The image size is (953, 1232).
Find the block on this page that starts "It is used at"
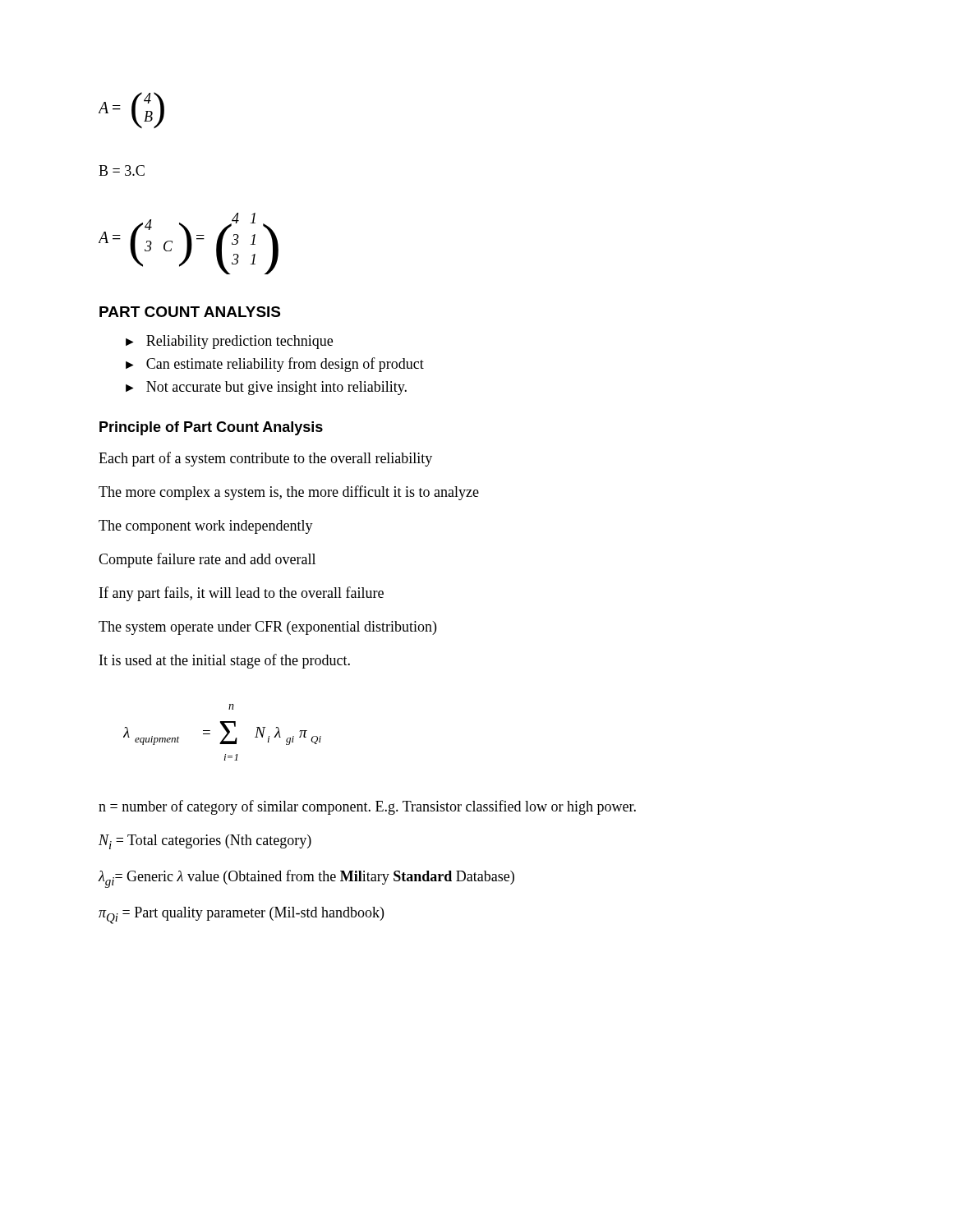(225, 660)
